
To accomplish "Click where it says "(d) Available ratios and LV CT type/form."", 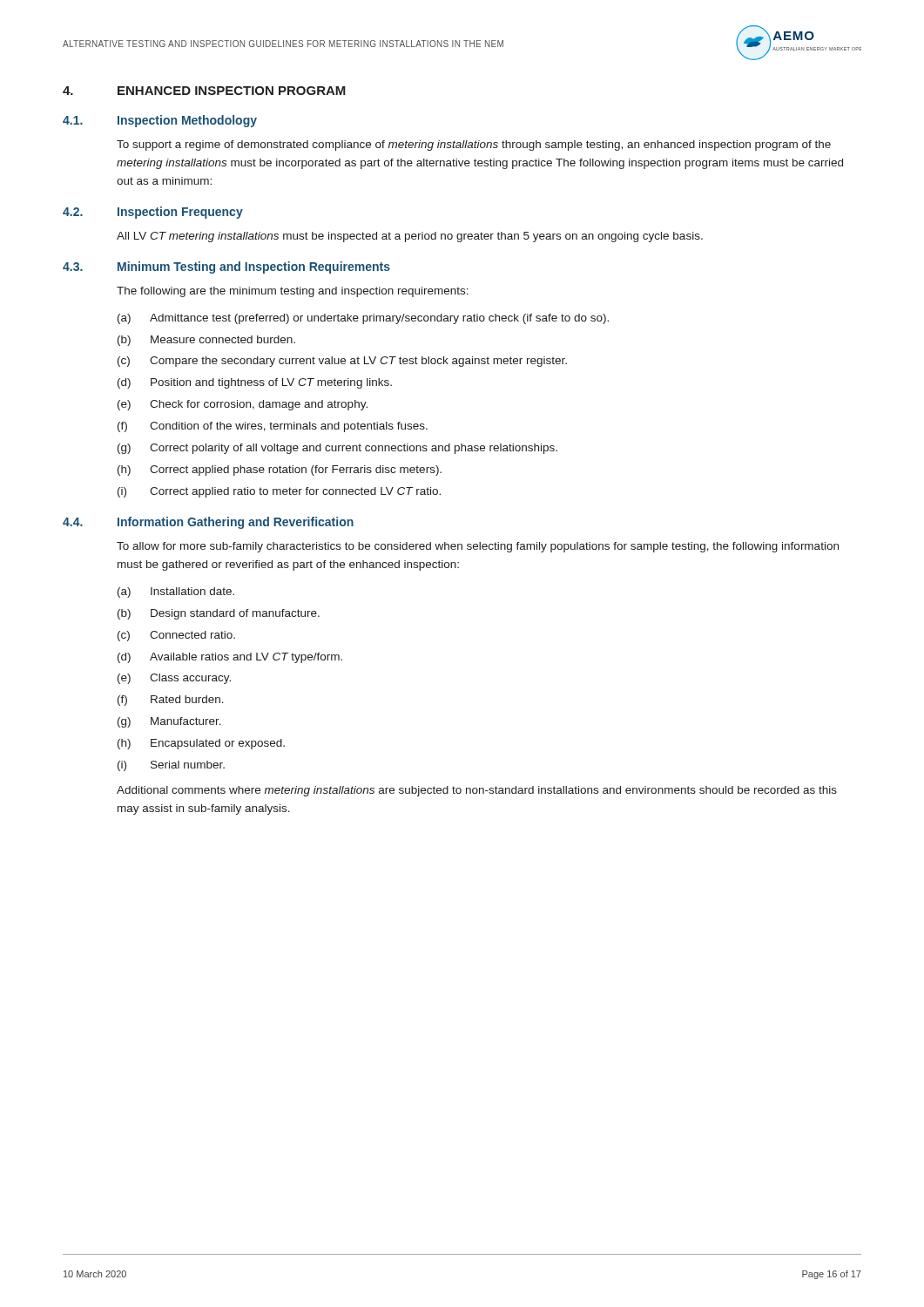I will point(230,658).
